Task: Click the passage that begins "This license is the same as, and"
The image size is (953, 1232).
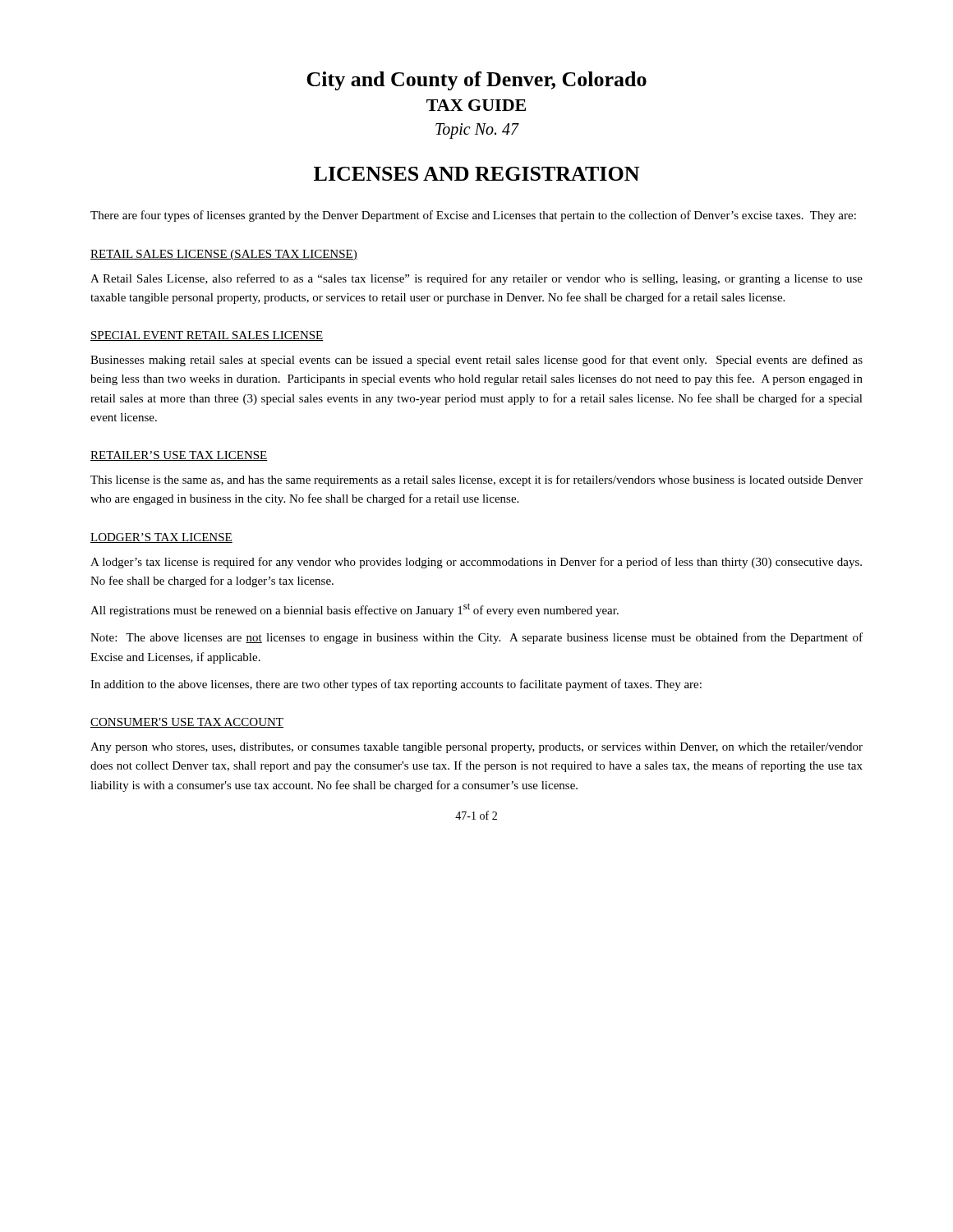Action: pyautogui.click(x=476, y=489)
